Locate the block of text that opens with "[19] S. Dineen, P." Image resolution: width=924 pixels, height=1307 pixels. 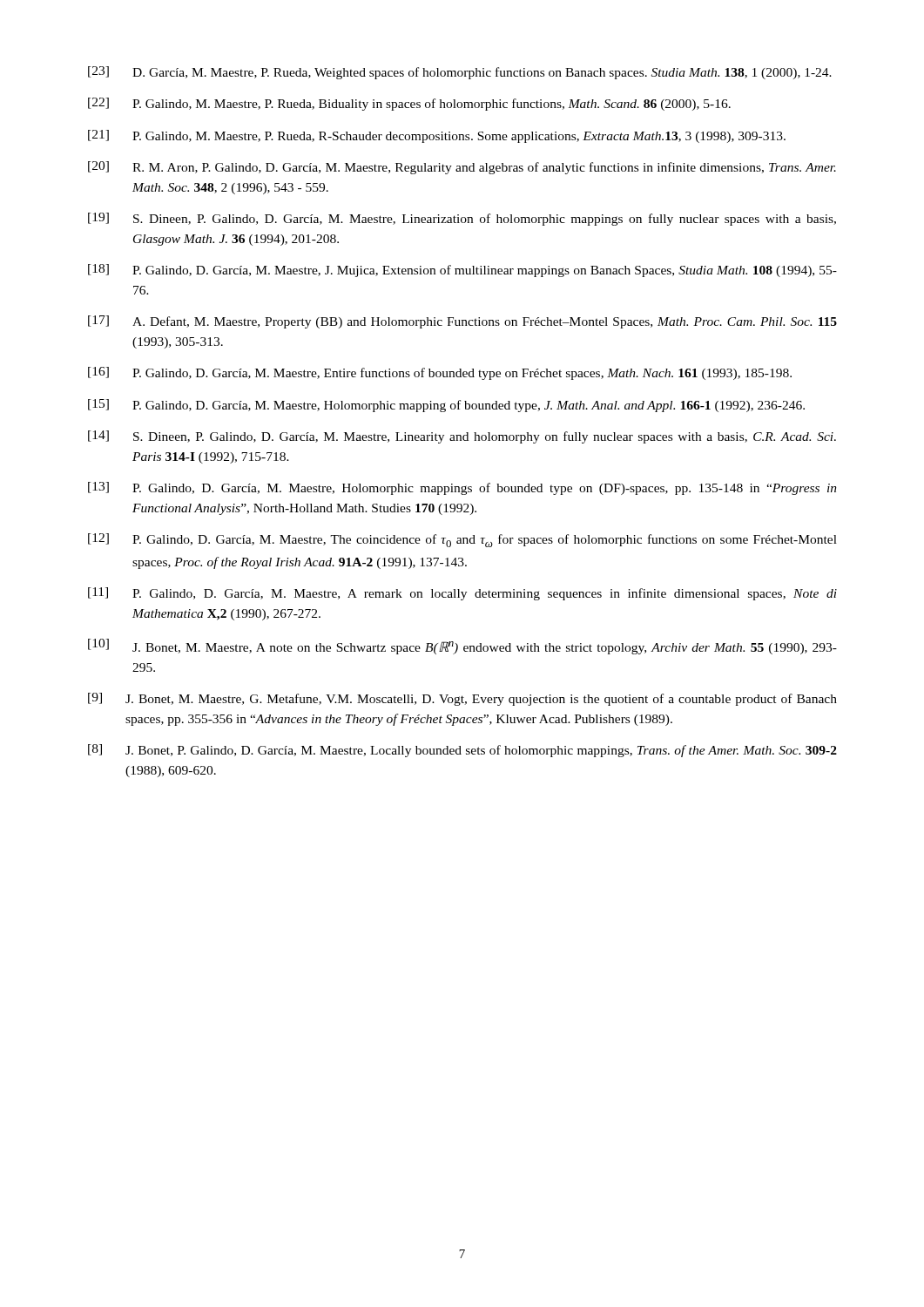coord(462,229)
